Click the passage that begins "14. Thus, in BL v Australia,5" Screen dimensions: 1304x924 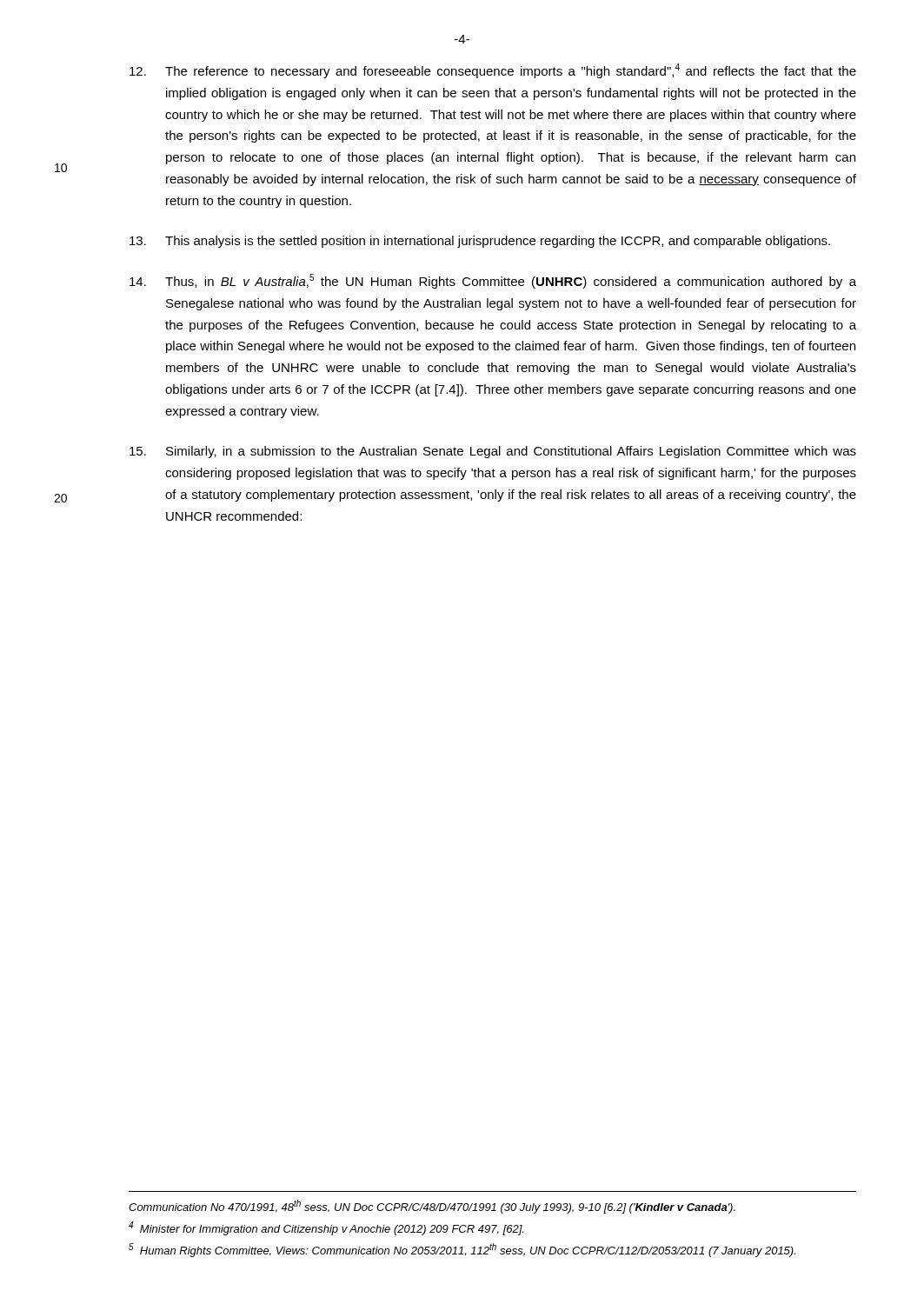492,347
